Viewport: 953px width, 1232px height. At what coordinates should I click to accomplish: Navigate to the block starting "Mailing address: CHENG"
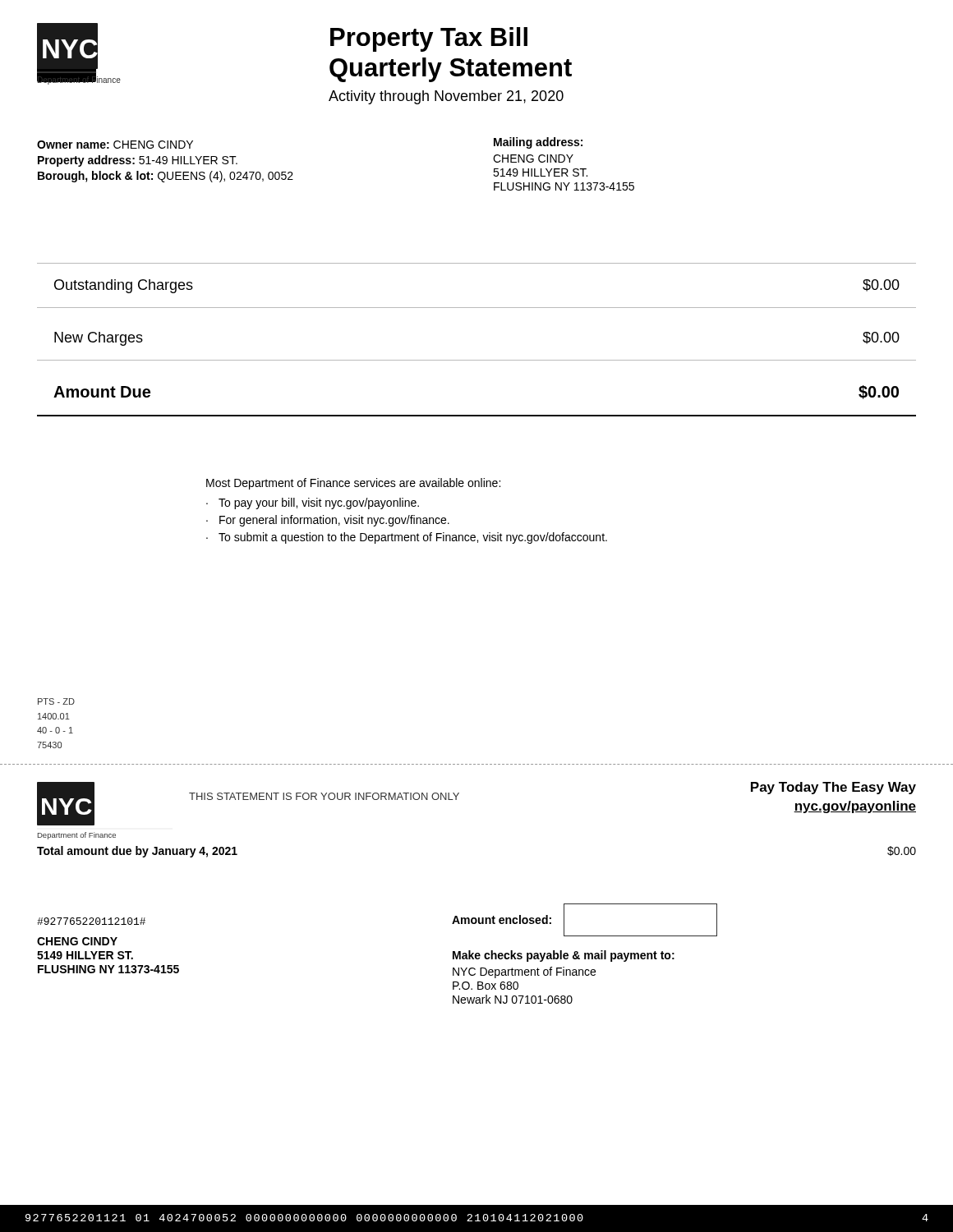(x=538, y=143)
